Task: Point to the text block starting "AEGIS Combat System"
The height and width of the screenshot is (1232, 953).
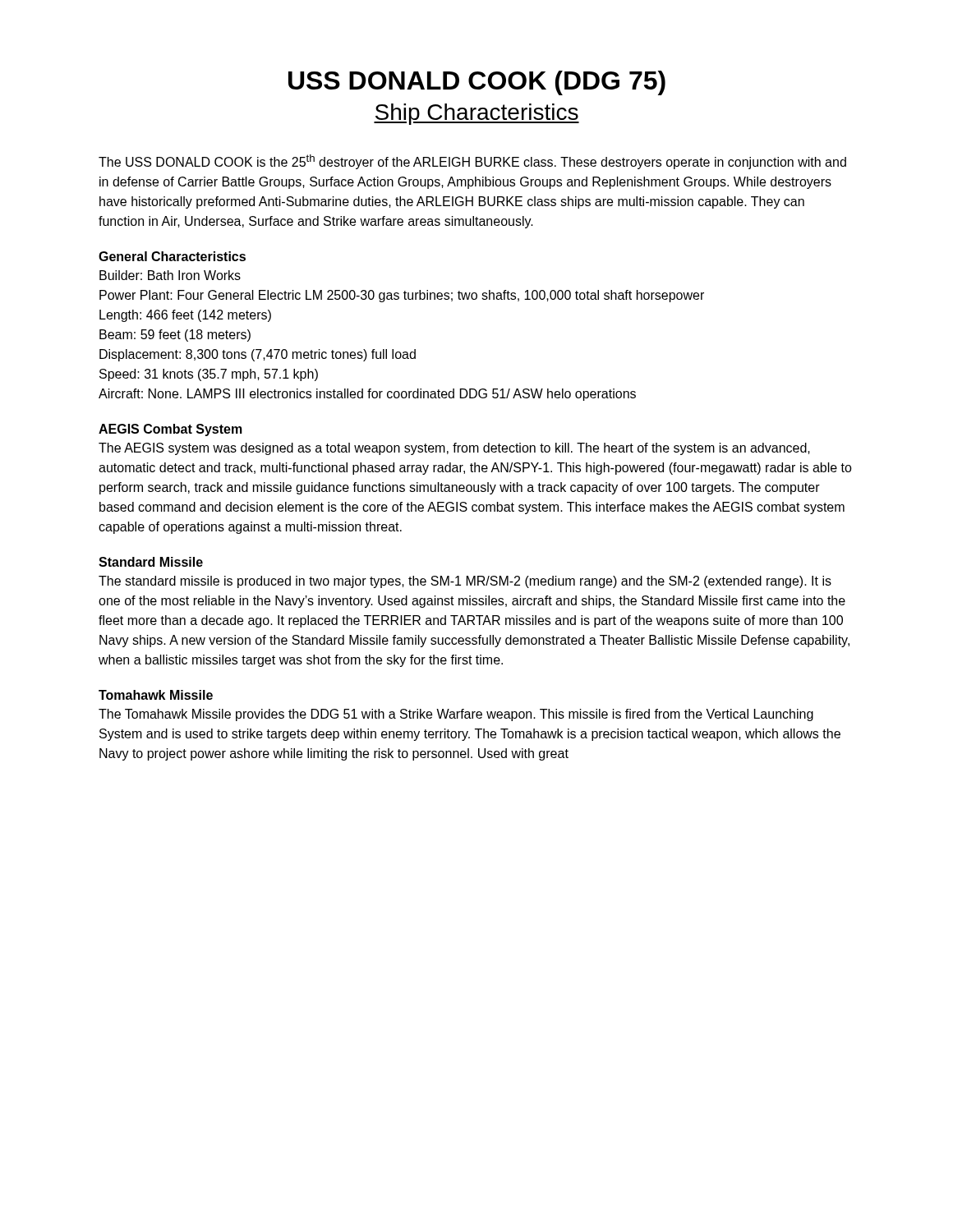Action: click(x=170, y=429)
